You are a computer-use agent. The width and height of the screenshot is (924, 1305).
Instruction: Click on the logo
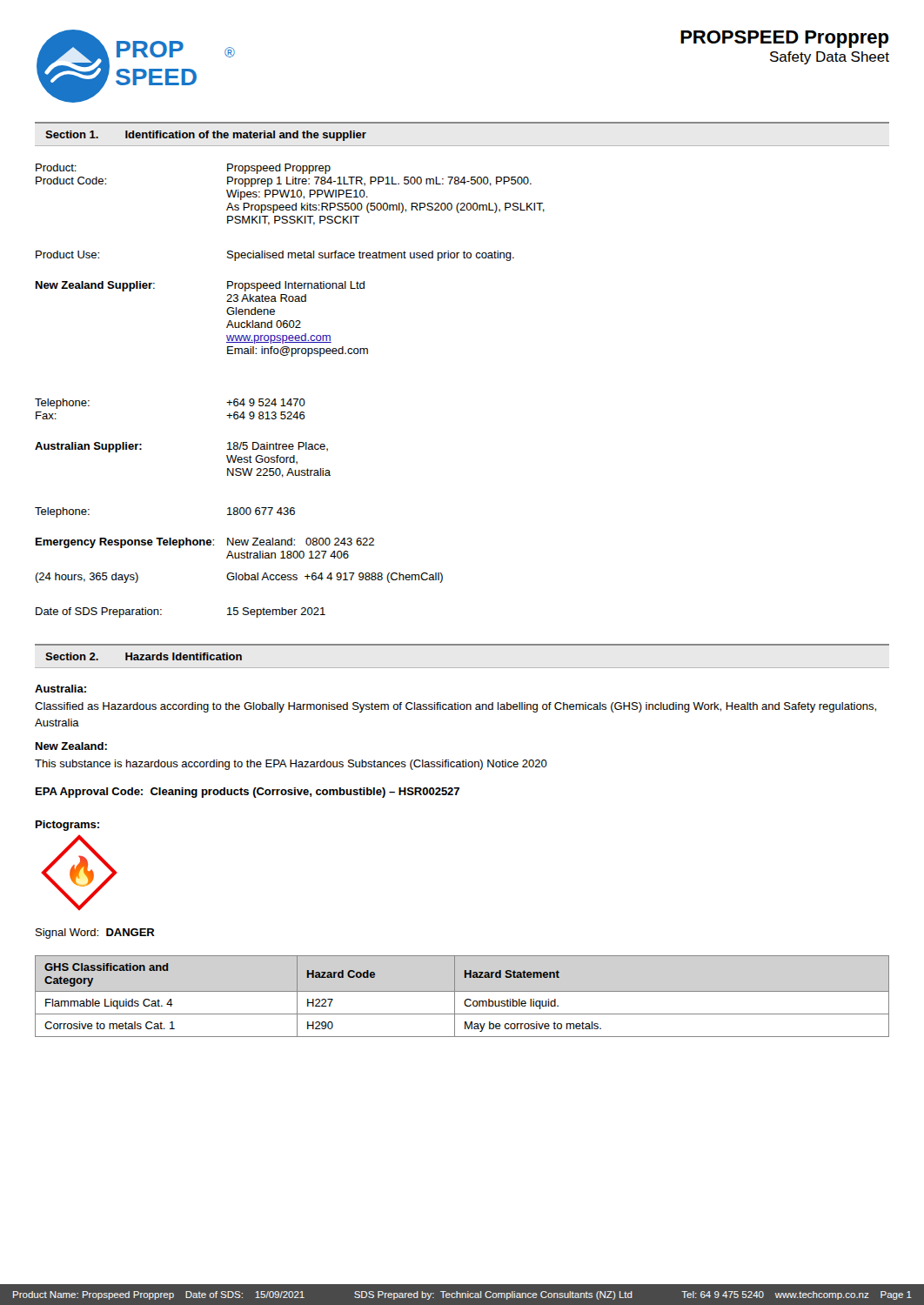146,64
